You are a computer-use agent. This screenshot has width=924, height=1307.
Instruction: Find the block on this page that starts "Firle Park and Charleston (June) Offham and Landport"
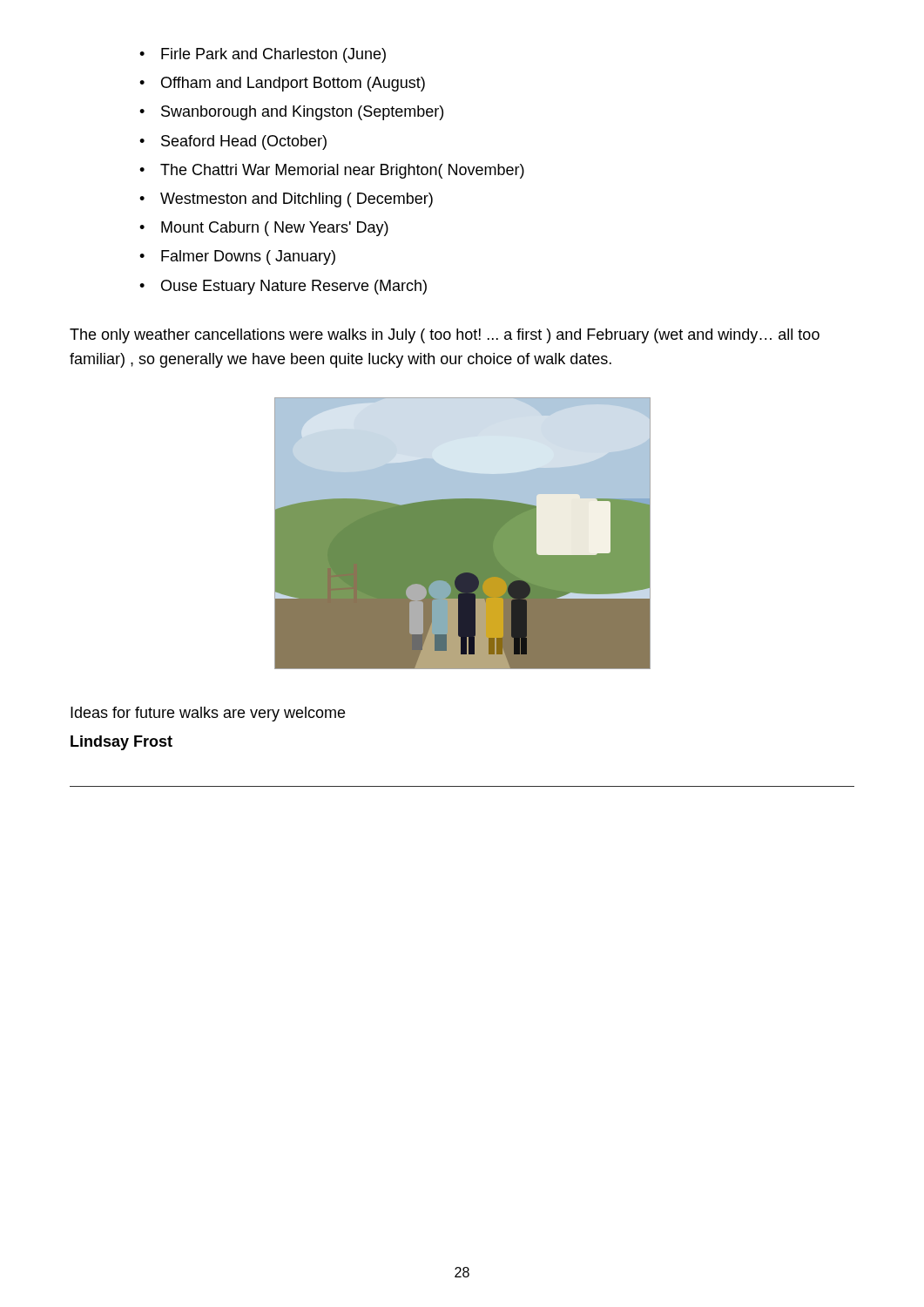[497, 170]
